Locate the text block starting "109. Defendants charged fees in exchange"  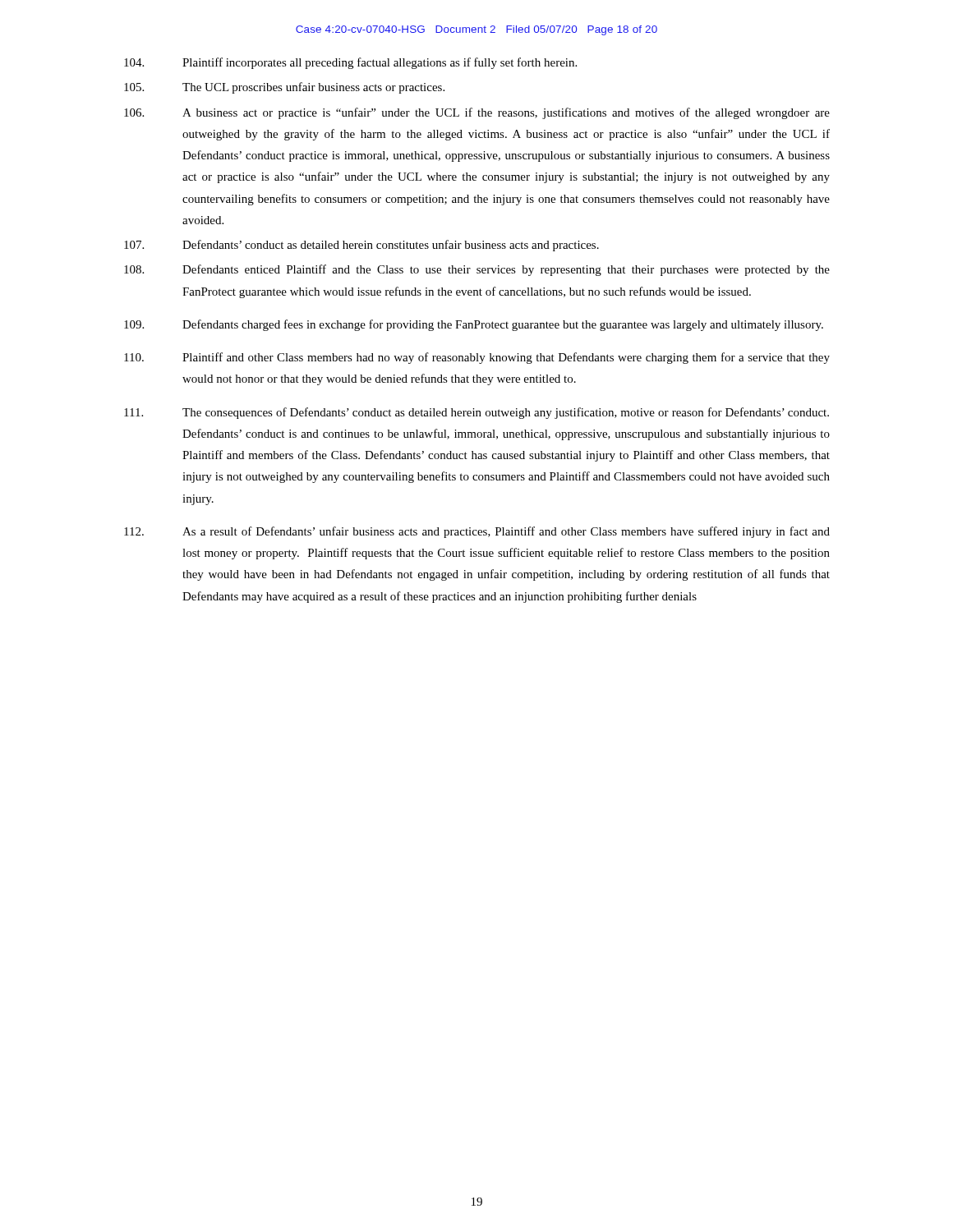pos(476,324)
